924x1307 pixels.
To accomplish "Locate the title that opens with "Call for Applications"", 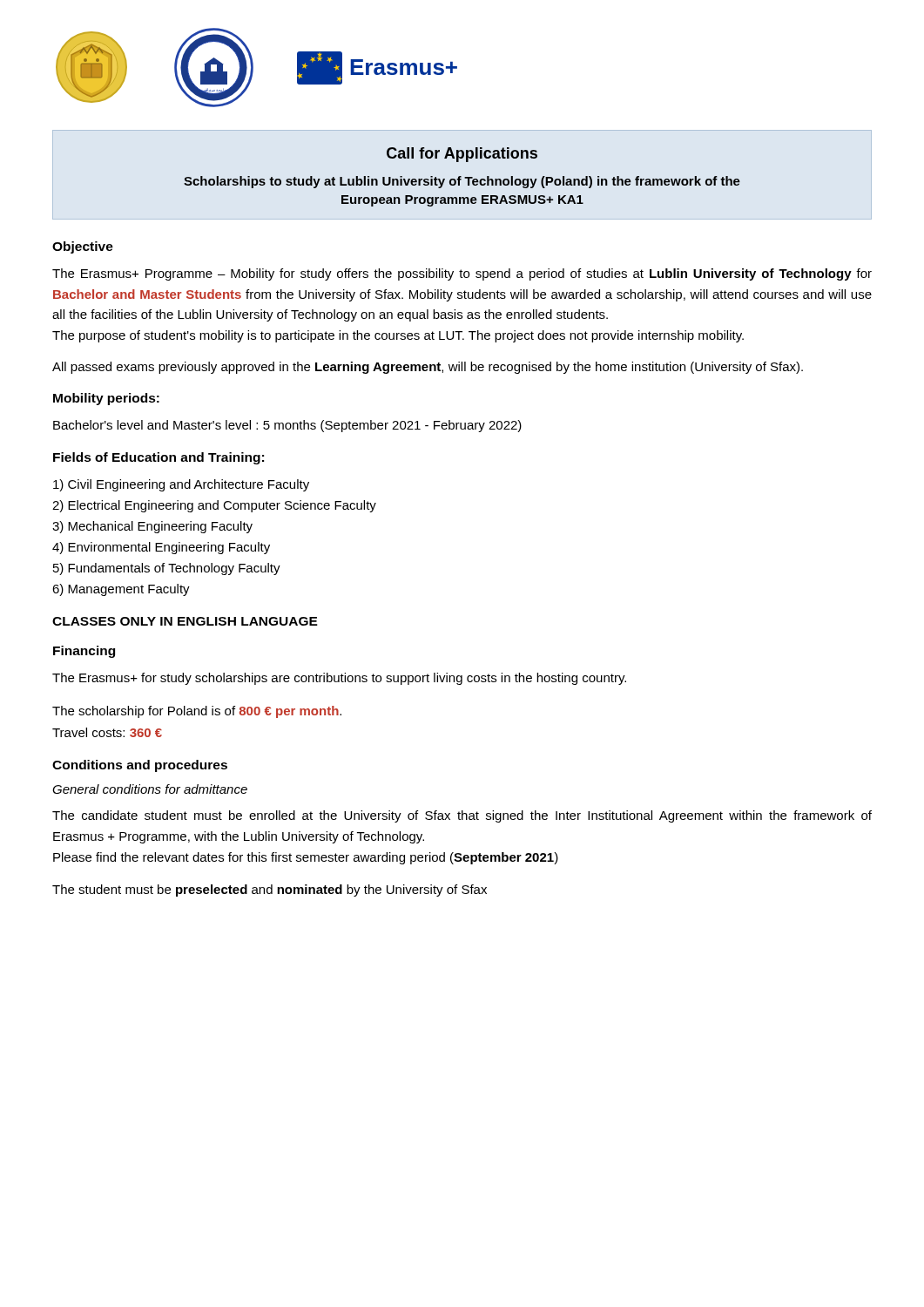I will (x=462, y=176).
